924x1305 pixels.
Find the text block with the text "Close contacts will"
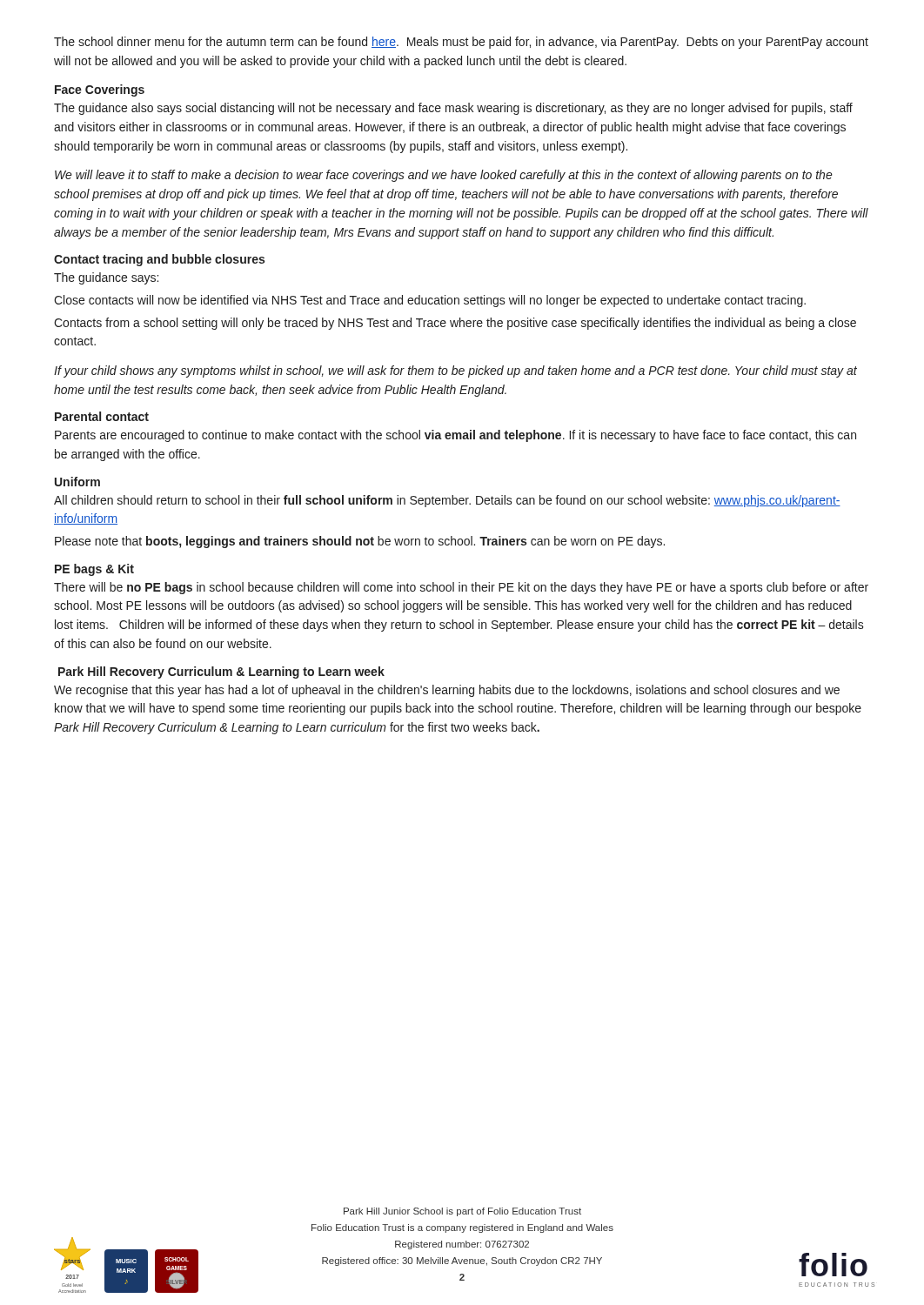tap(430, 300)
